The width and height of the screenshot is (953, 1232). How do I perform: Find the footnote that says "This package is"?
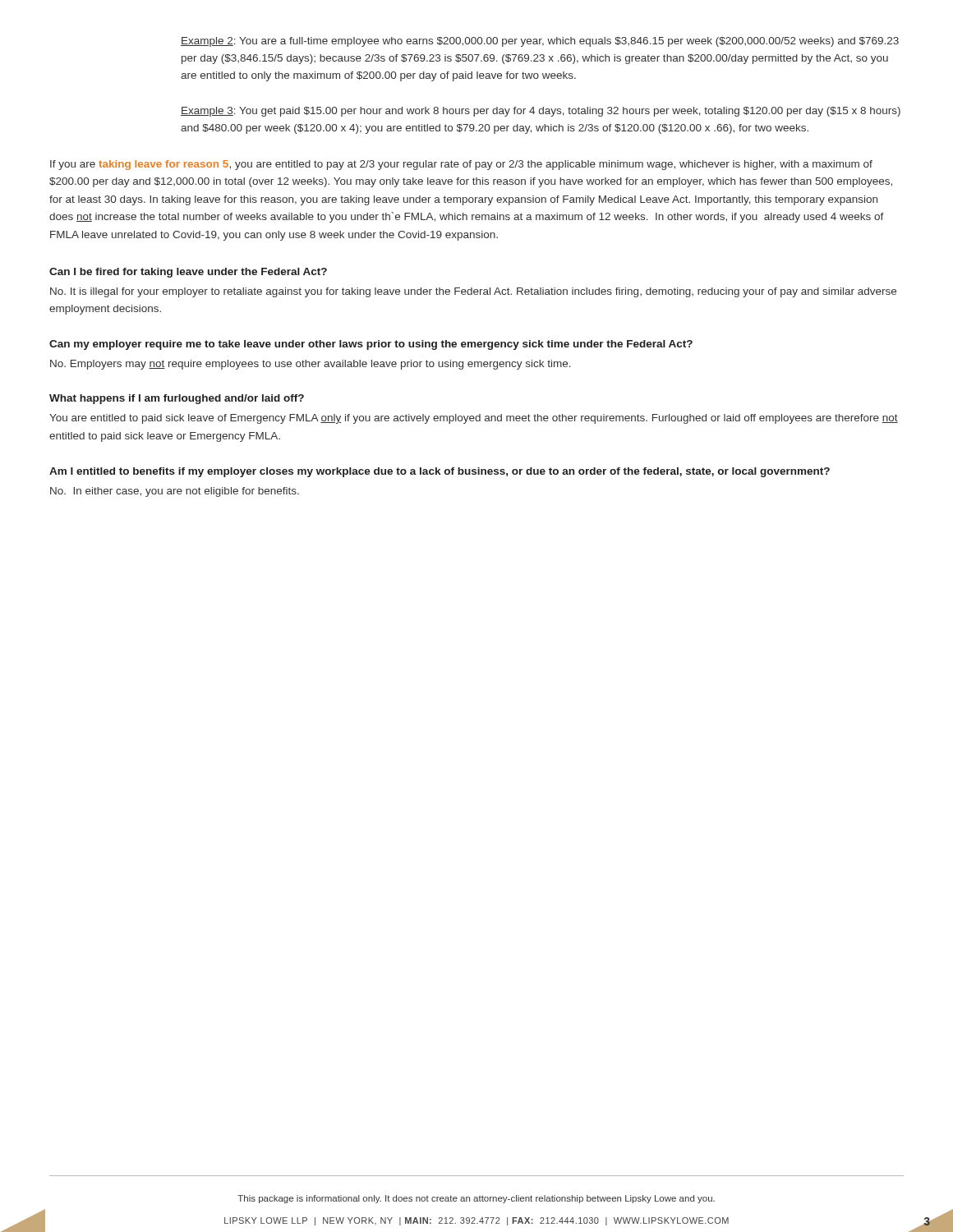(476, 1198)
